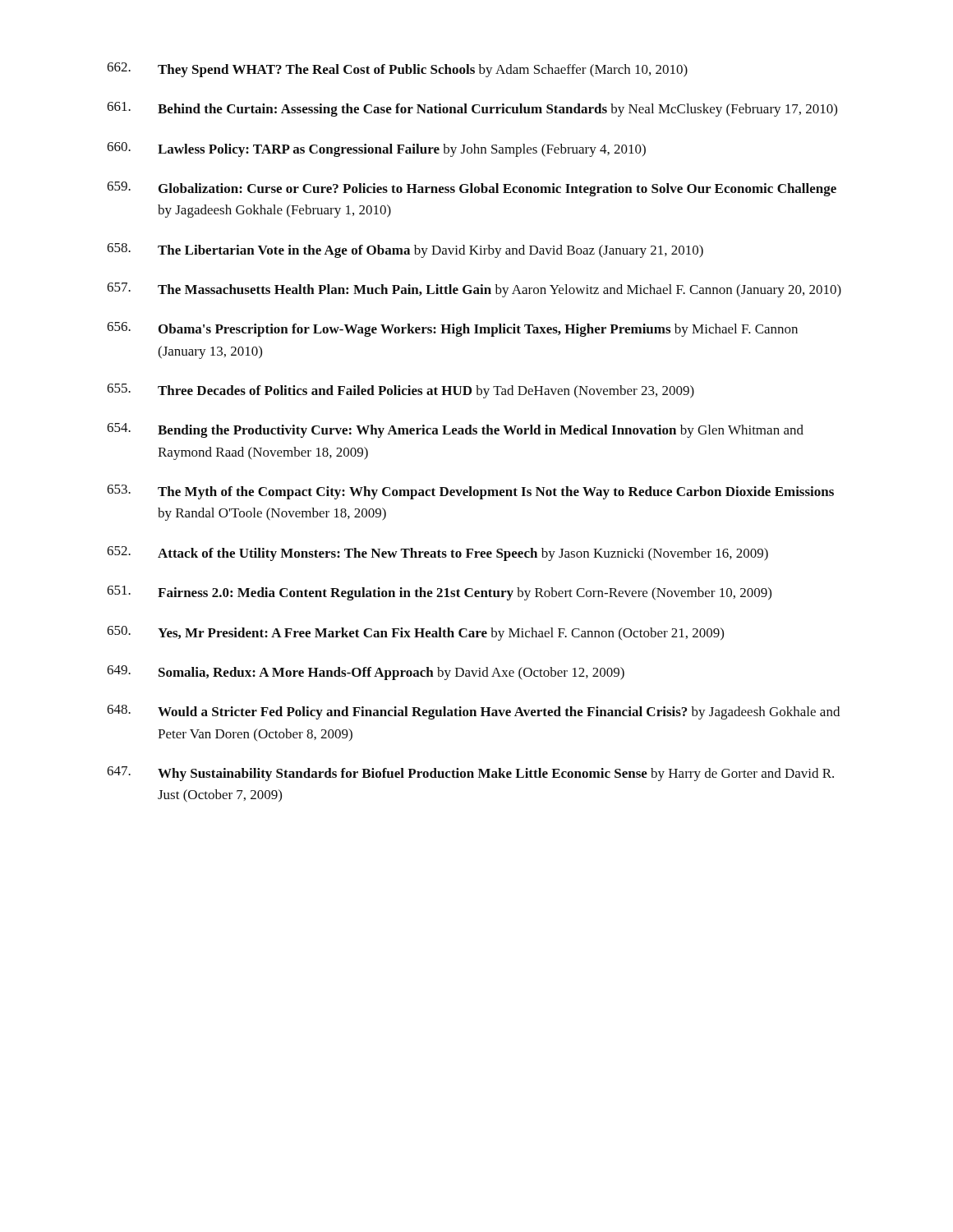Click on the list item that says "660. Lawless Policy: TARP"
953x1232 pixels.
tap(377, 149)
